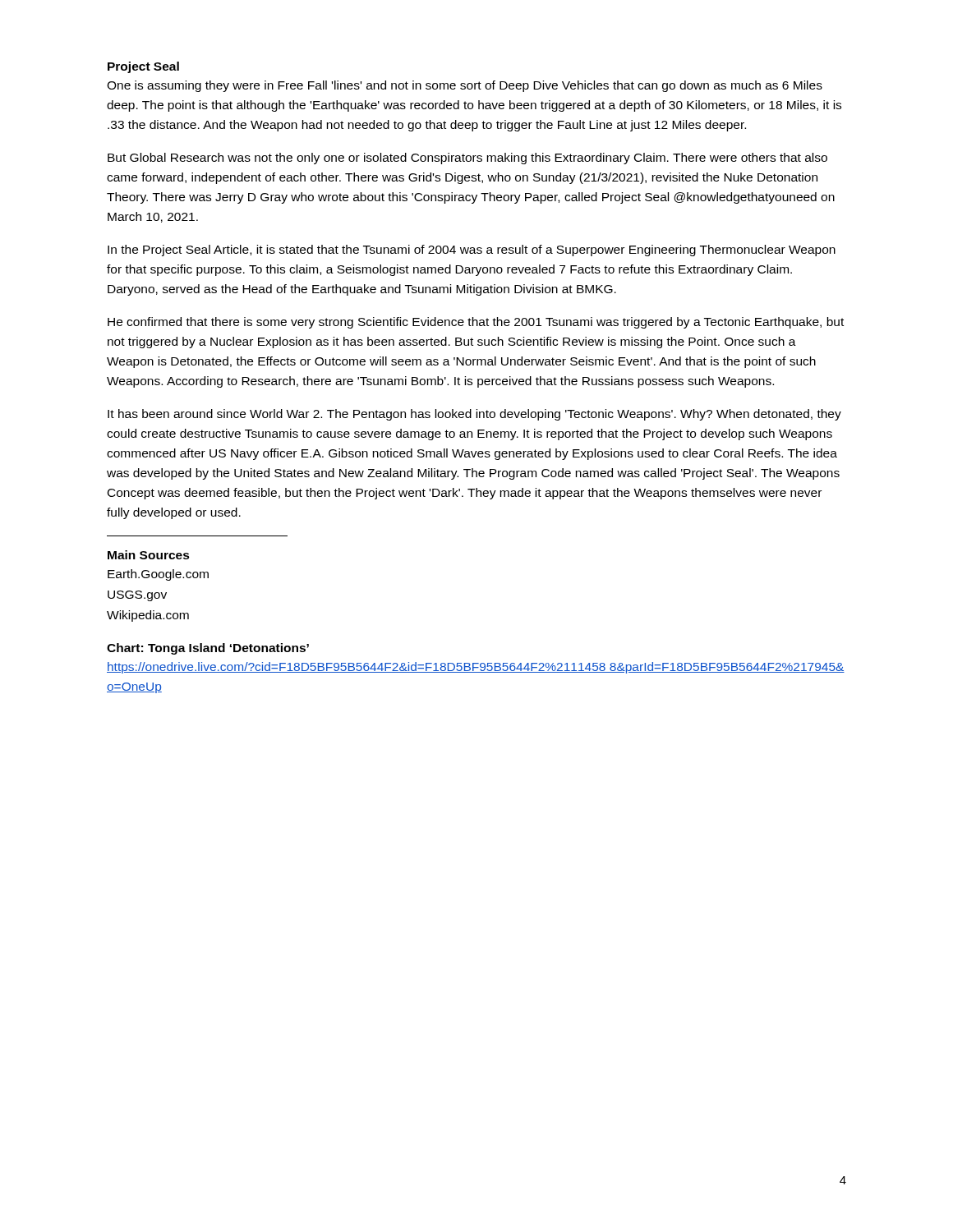Click on the text starting "It has been around"

474,463
